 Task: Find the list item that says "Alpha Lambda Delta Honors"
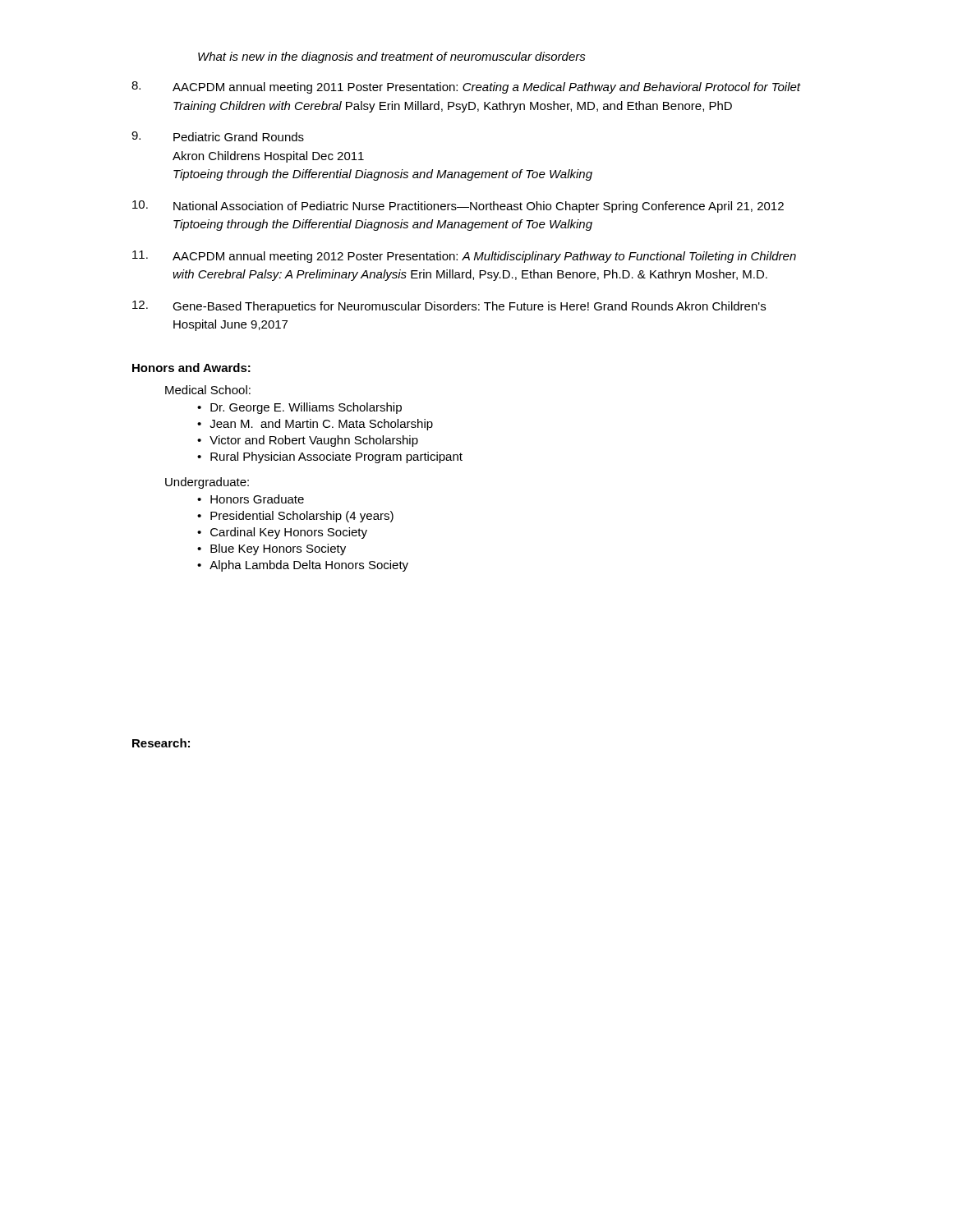[309, 564]
